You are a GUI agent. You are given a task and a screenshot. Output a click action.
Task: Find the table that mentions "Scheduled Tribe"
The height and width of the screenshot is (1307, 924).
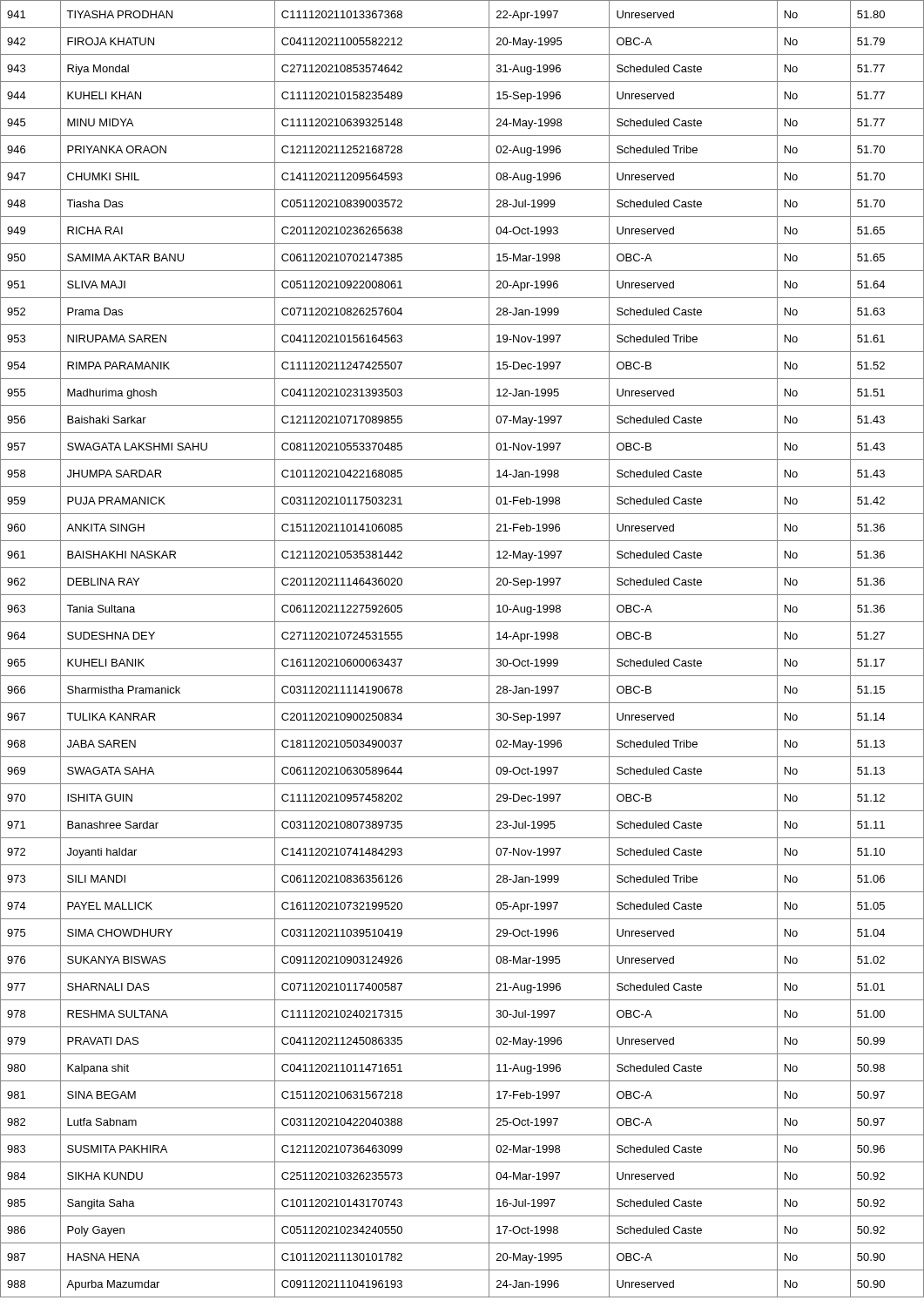coord(462,649)
